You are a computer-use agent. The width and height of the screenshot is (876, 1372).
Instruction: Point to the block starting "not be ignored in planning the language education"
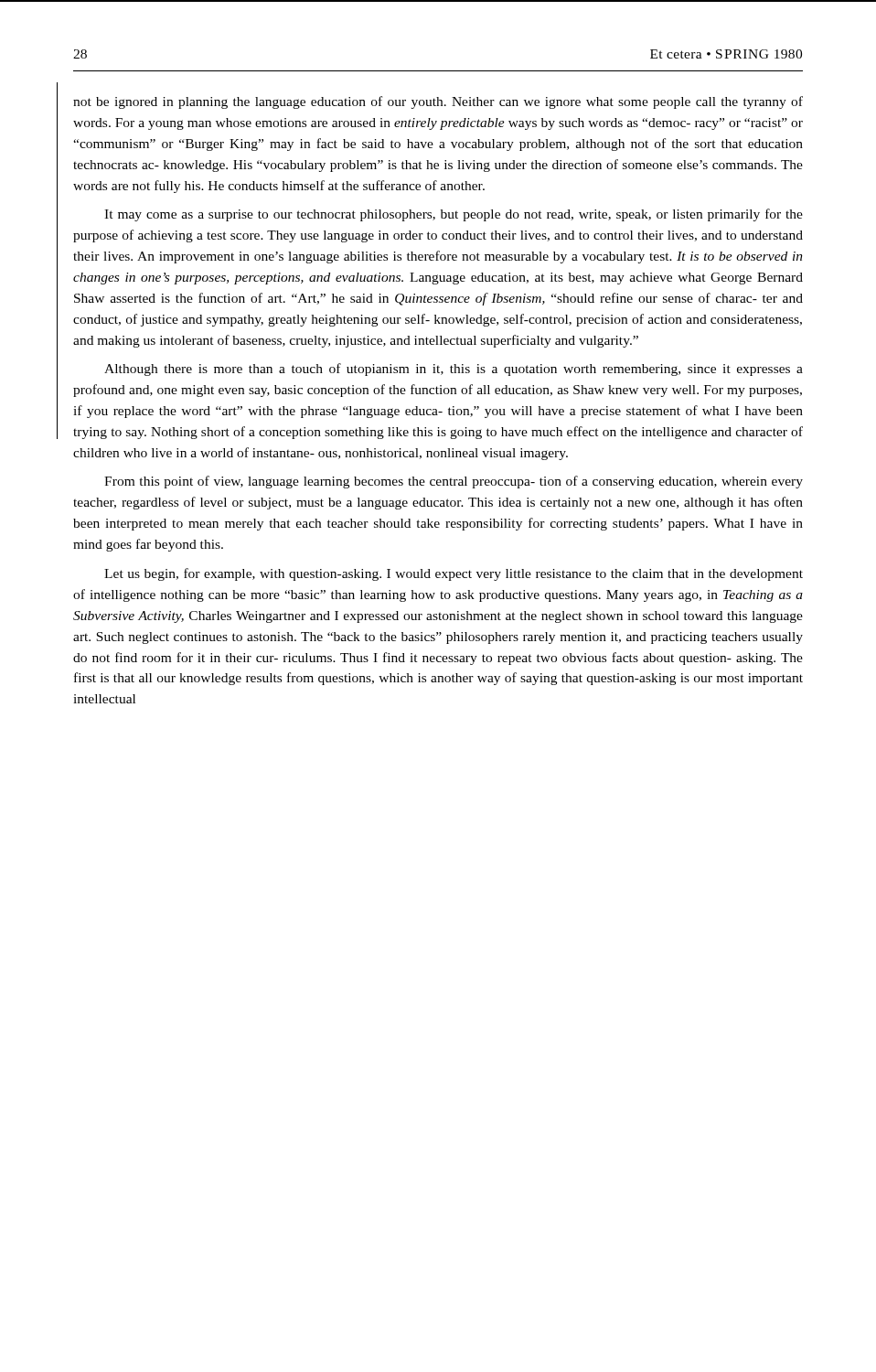(x=438, y=143)
